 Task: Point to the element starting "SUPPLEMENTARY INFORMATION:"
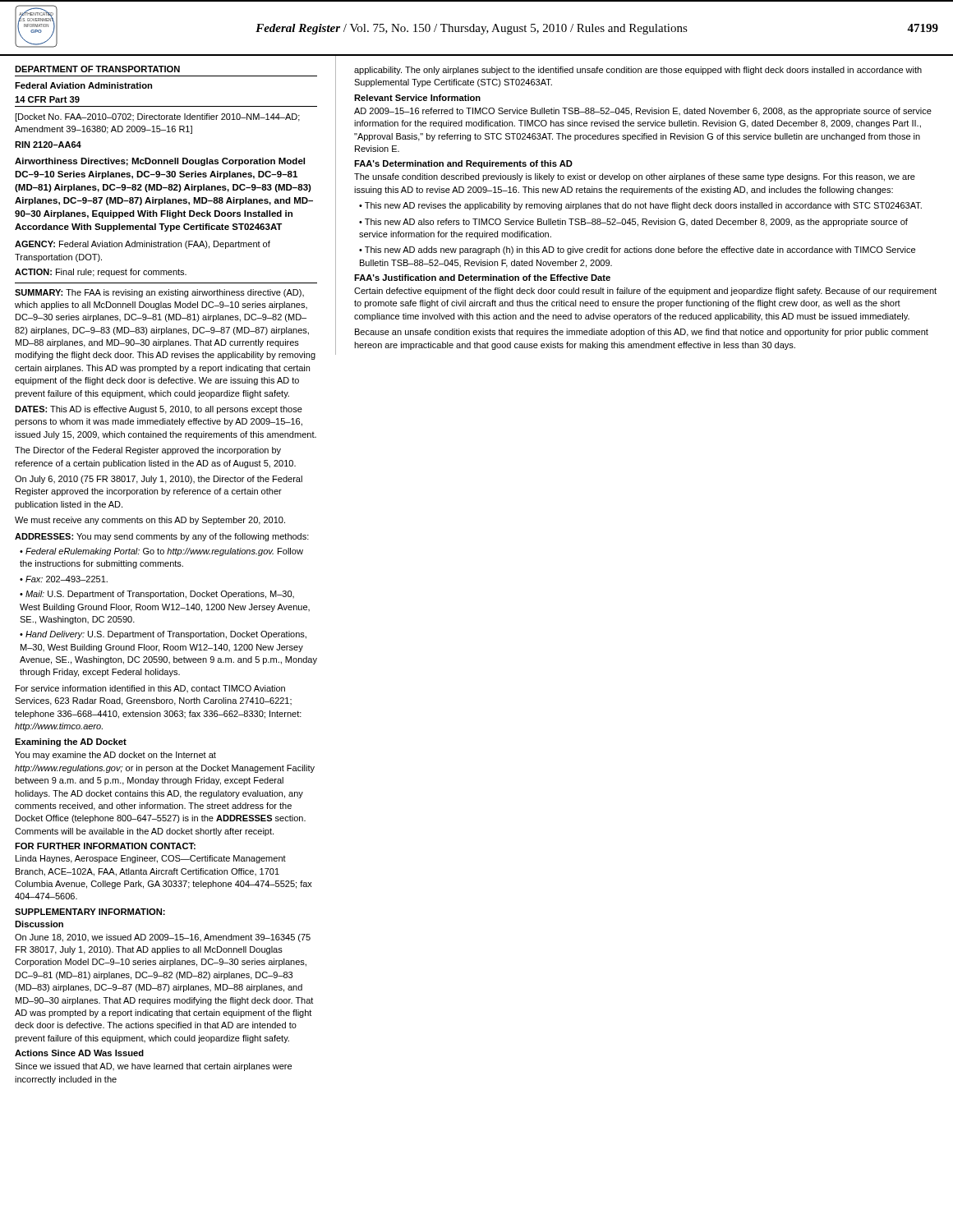pyautogui.click(x=90, y=911)
